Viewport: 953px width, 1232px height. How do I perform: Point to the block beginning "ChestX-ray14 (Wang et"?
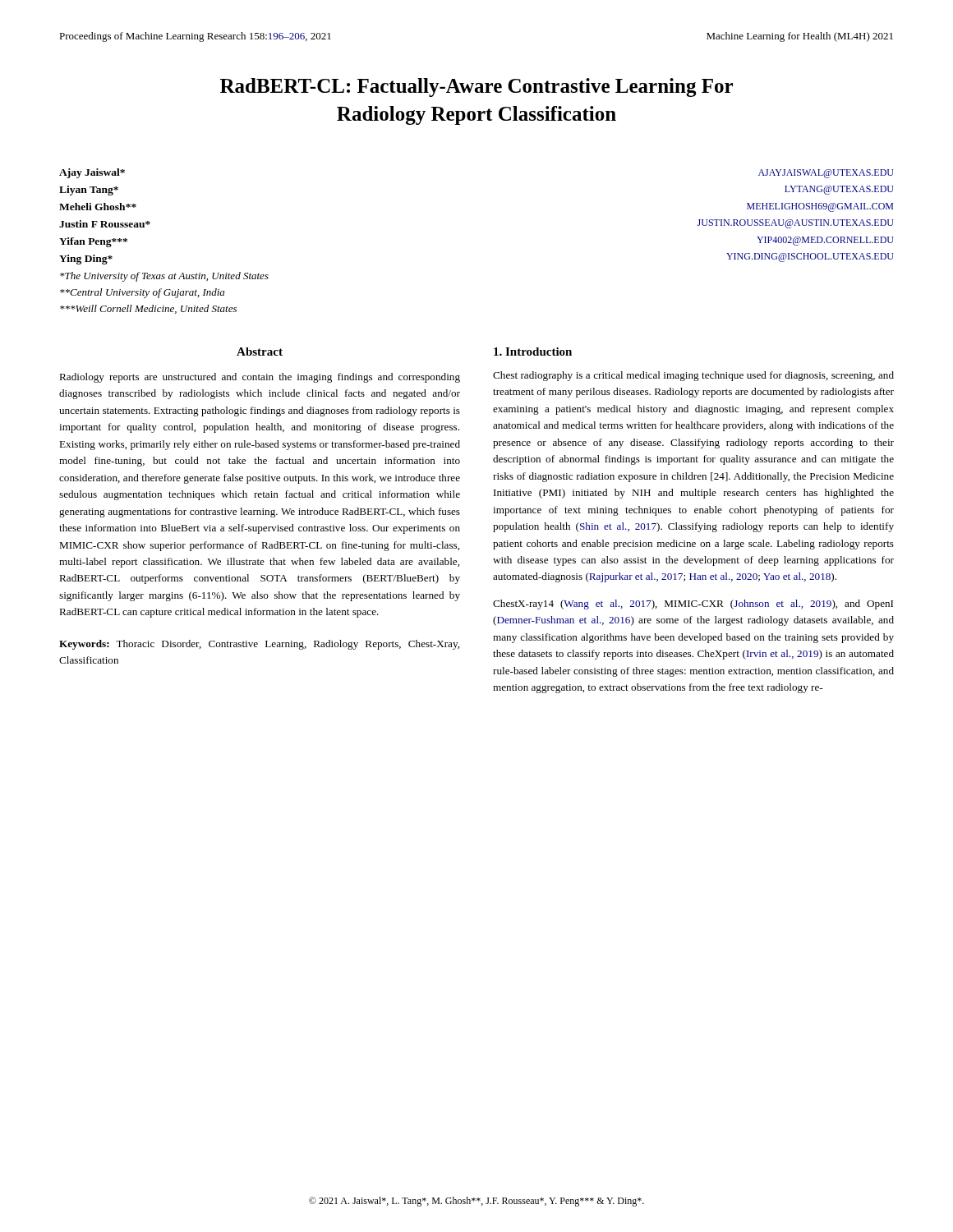(x=693, y=645)
